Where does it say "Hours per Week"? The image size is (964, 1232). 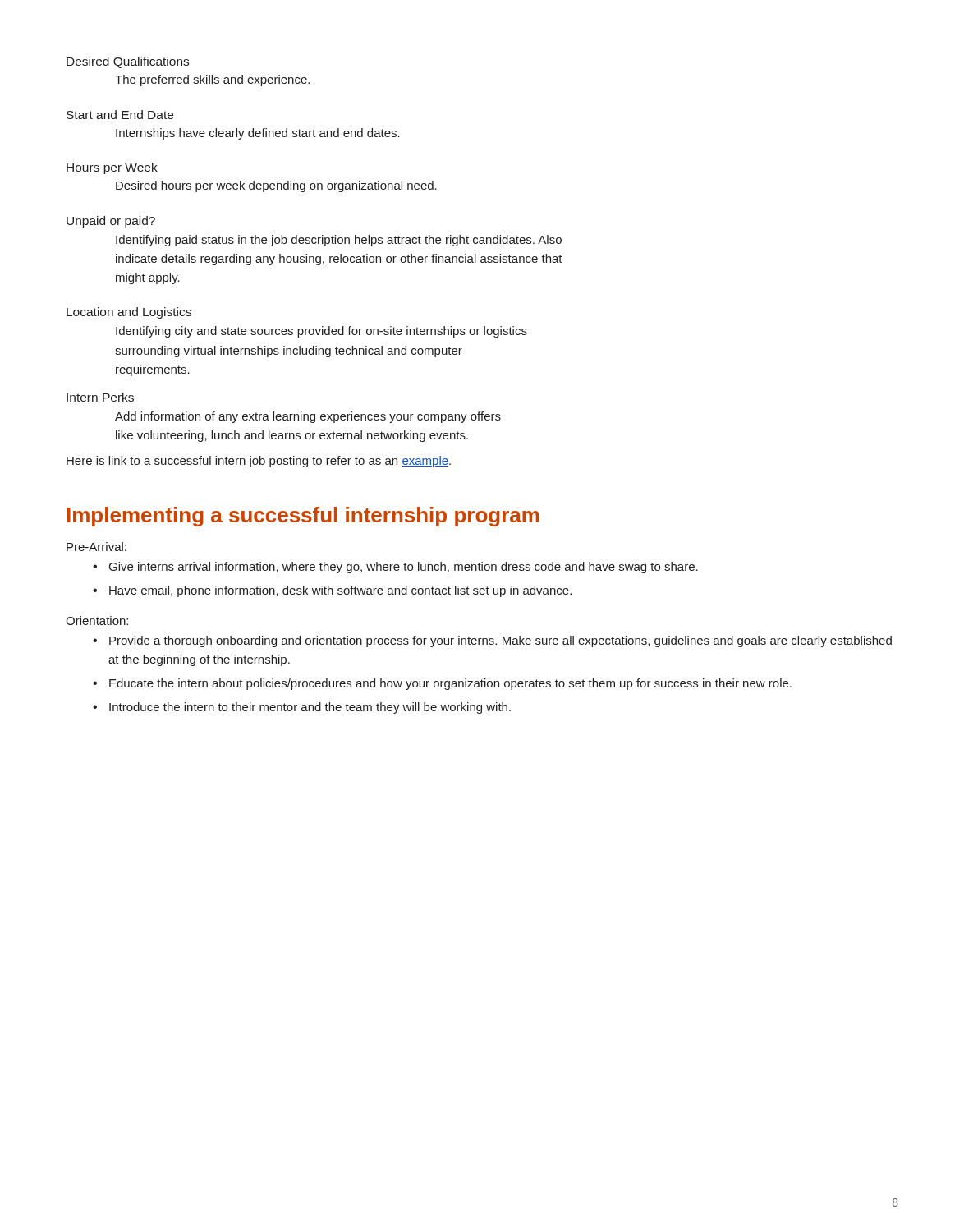click(x=112, y=167)
